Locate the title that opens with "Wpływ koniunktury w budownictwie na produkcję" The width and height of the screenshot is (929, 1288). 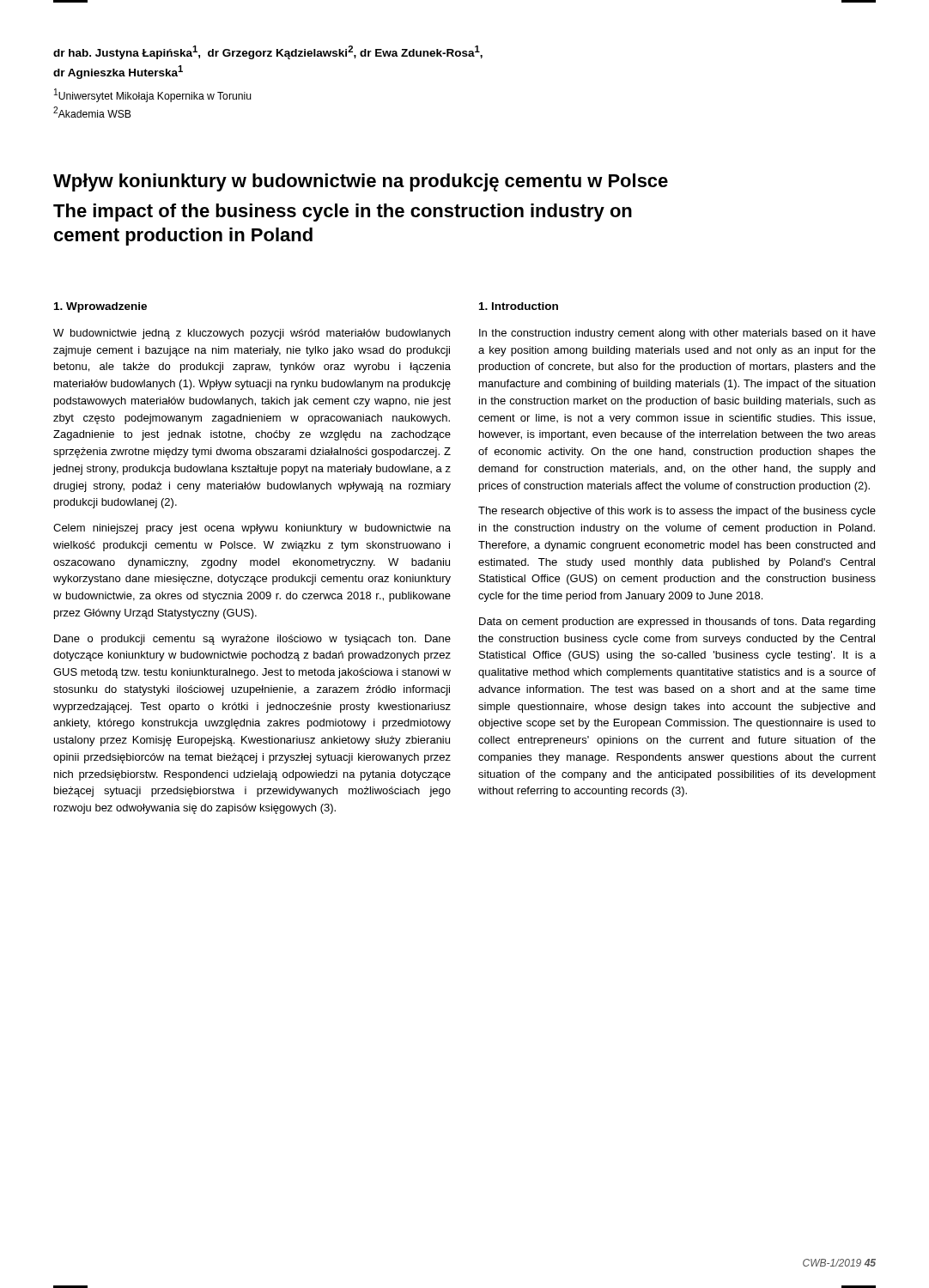[361, 181]
